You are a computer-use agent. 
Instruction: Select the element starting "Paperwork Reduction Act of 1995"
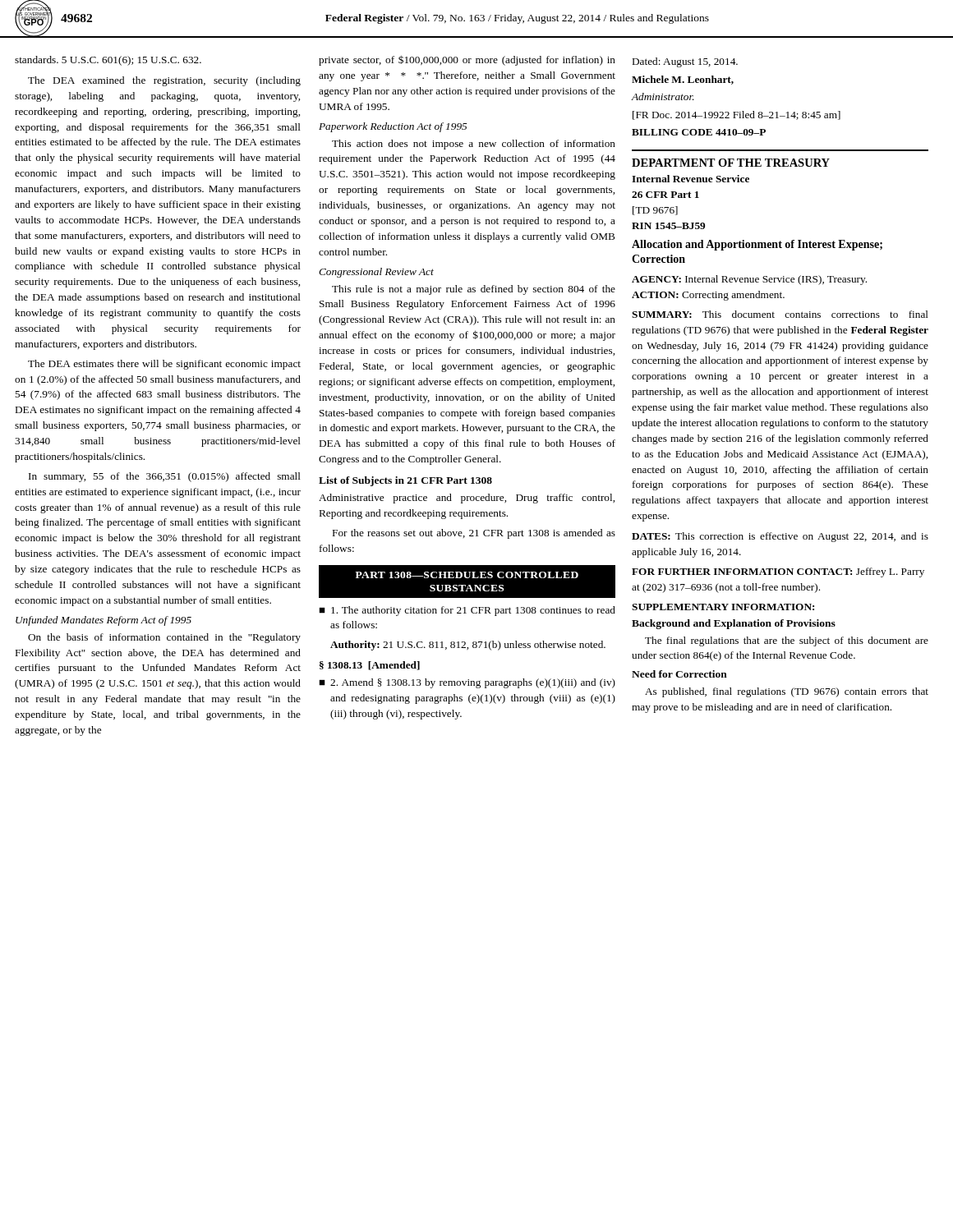[x=393, y=126]
